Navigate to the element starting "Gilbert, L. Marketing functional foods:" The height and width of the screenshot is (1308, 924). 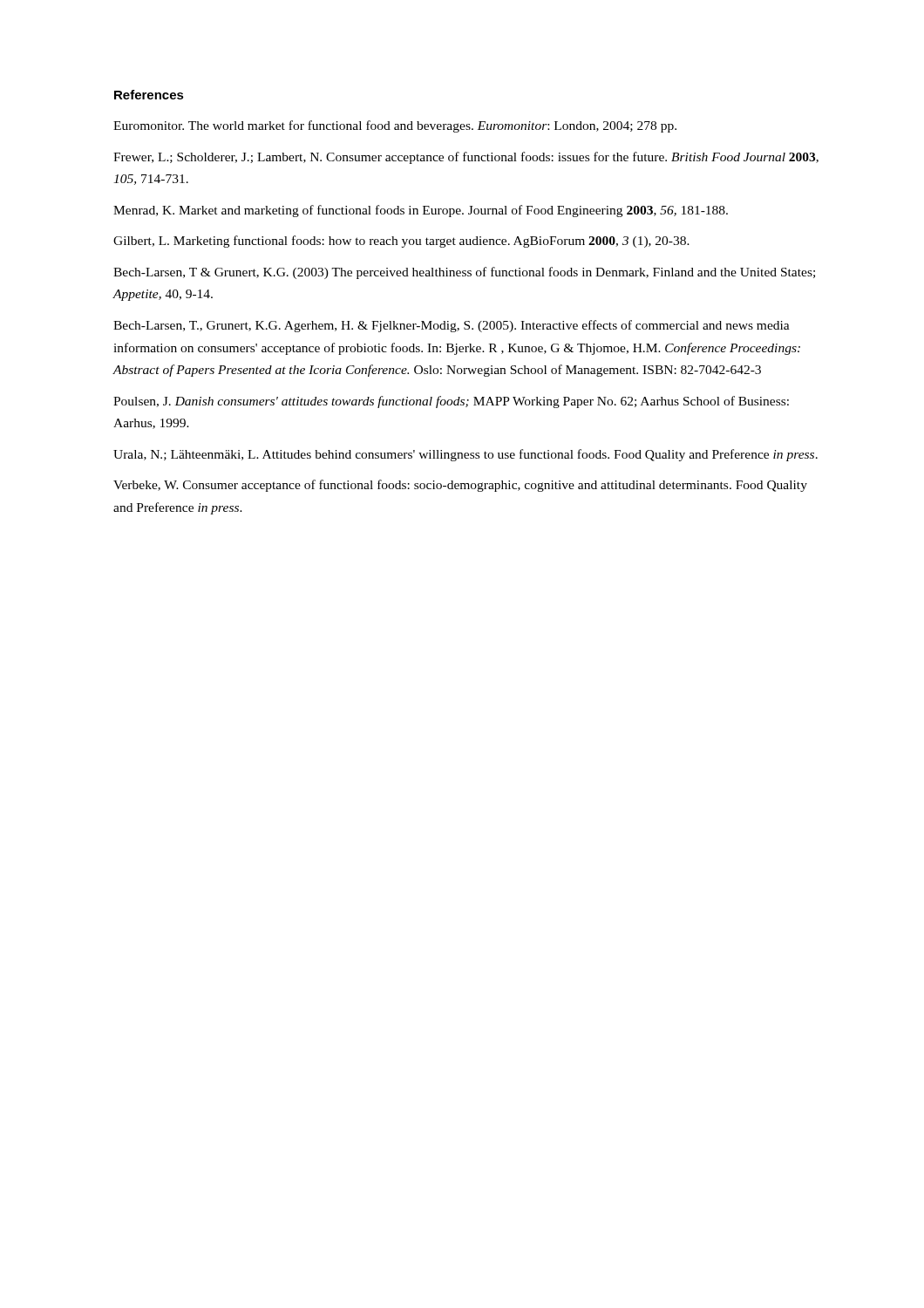[x=402, y=240]
